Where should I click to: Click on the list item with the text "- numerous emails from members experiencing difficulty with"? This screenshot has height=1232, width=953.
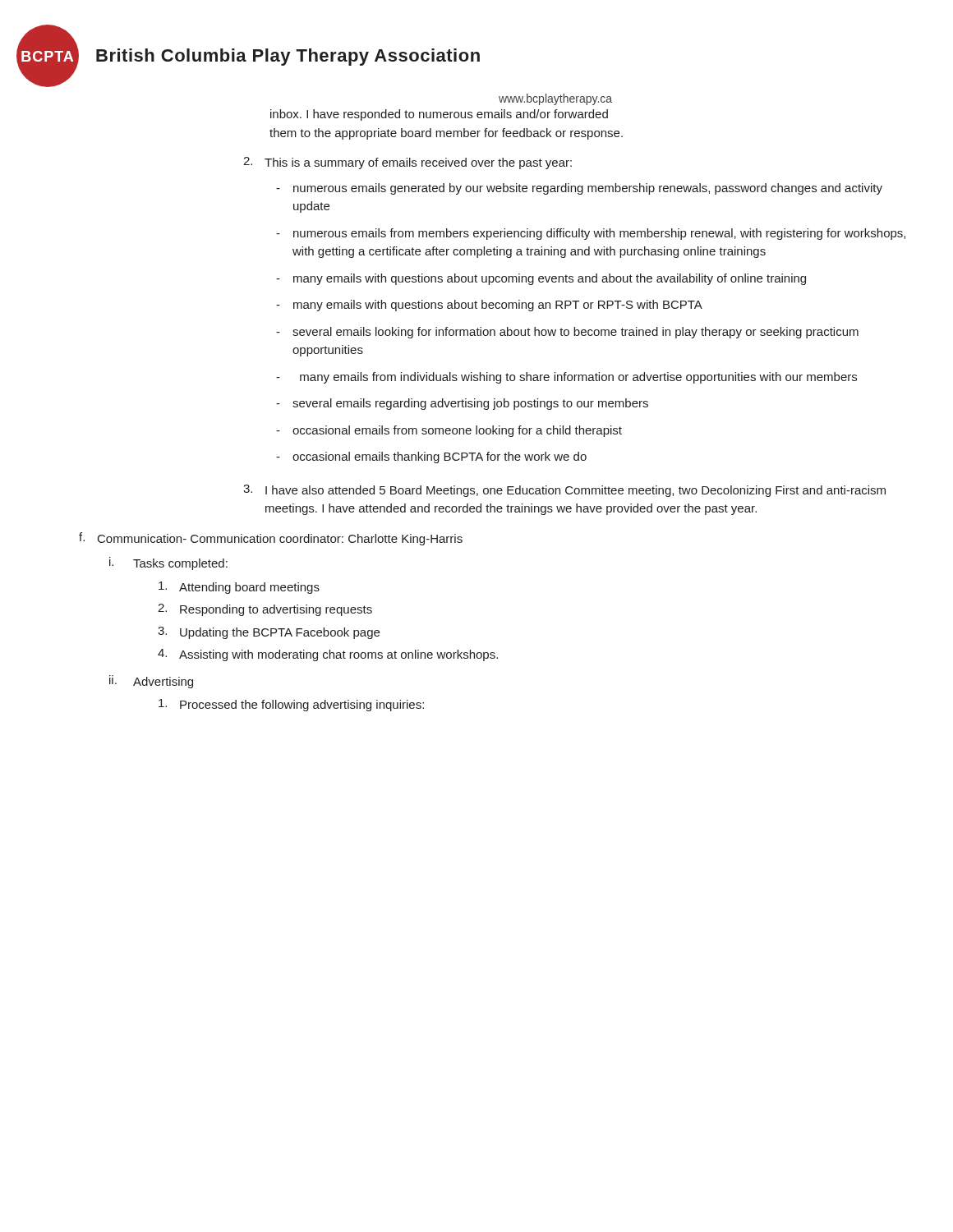coord(596,242)
